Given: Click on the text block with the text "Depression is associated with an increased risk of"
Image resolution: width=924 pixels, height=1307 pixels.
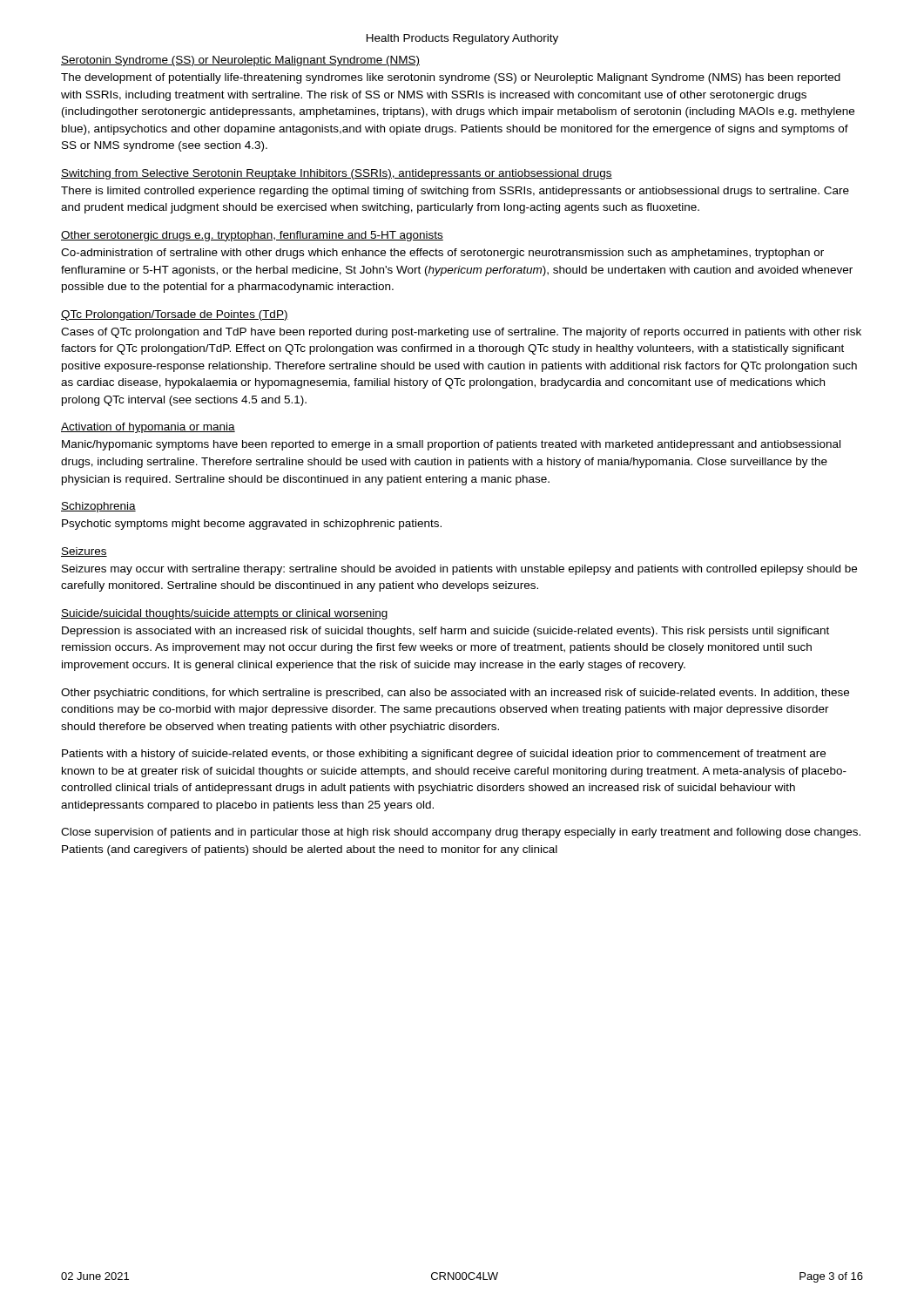Looking at the screenshot, I should pyautogui.click(x=445, y=647).
